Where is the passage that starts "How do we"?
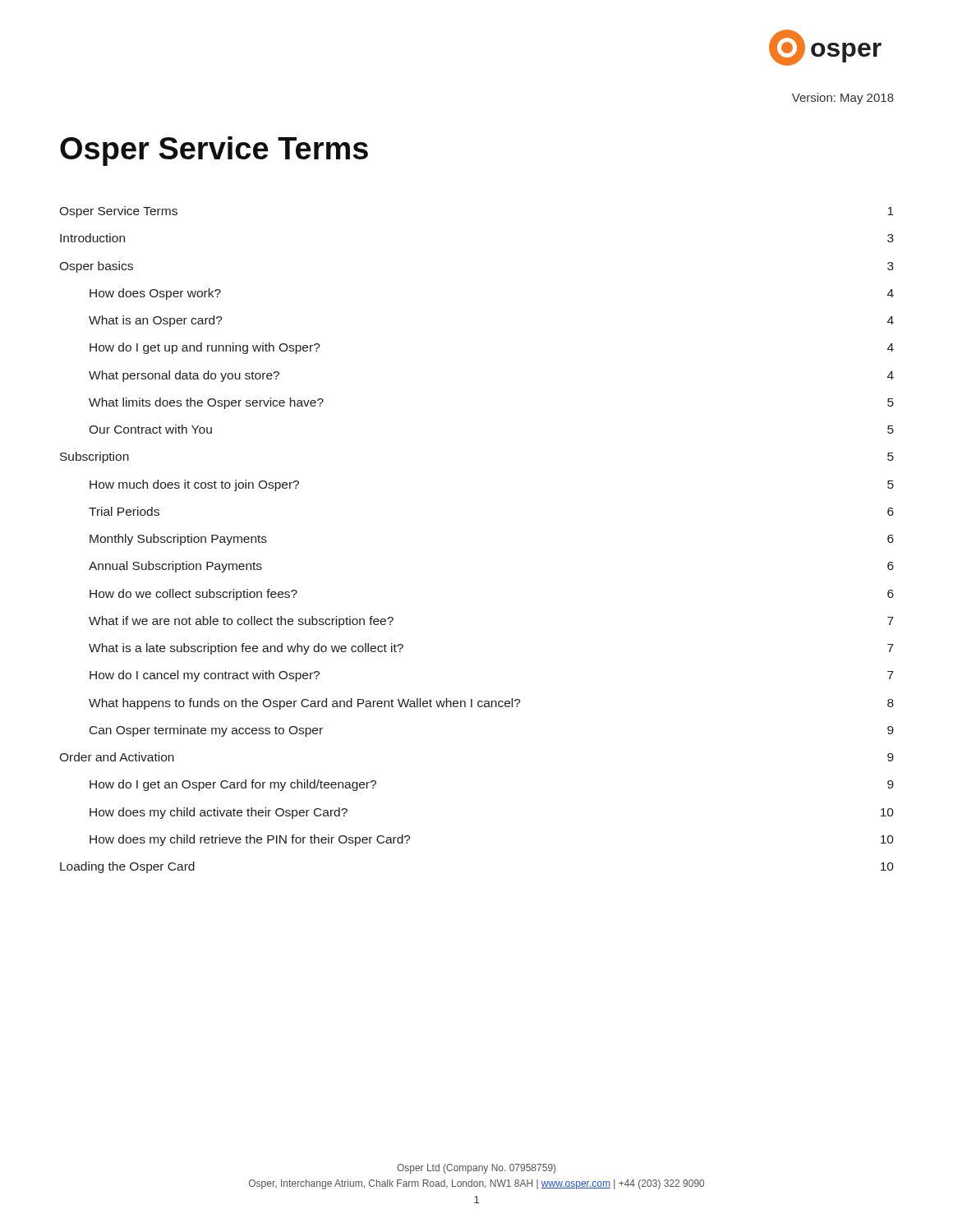 coord(198,594)
